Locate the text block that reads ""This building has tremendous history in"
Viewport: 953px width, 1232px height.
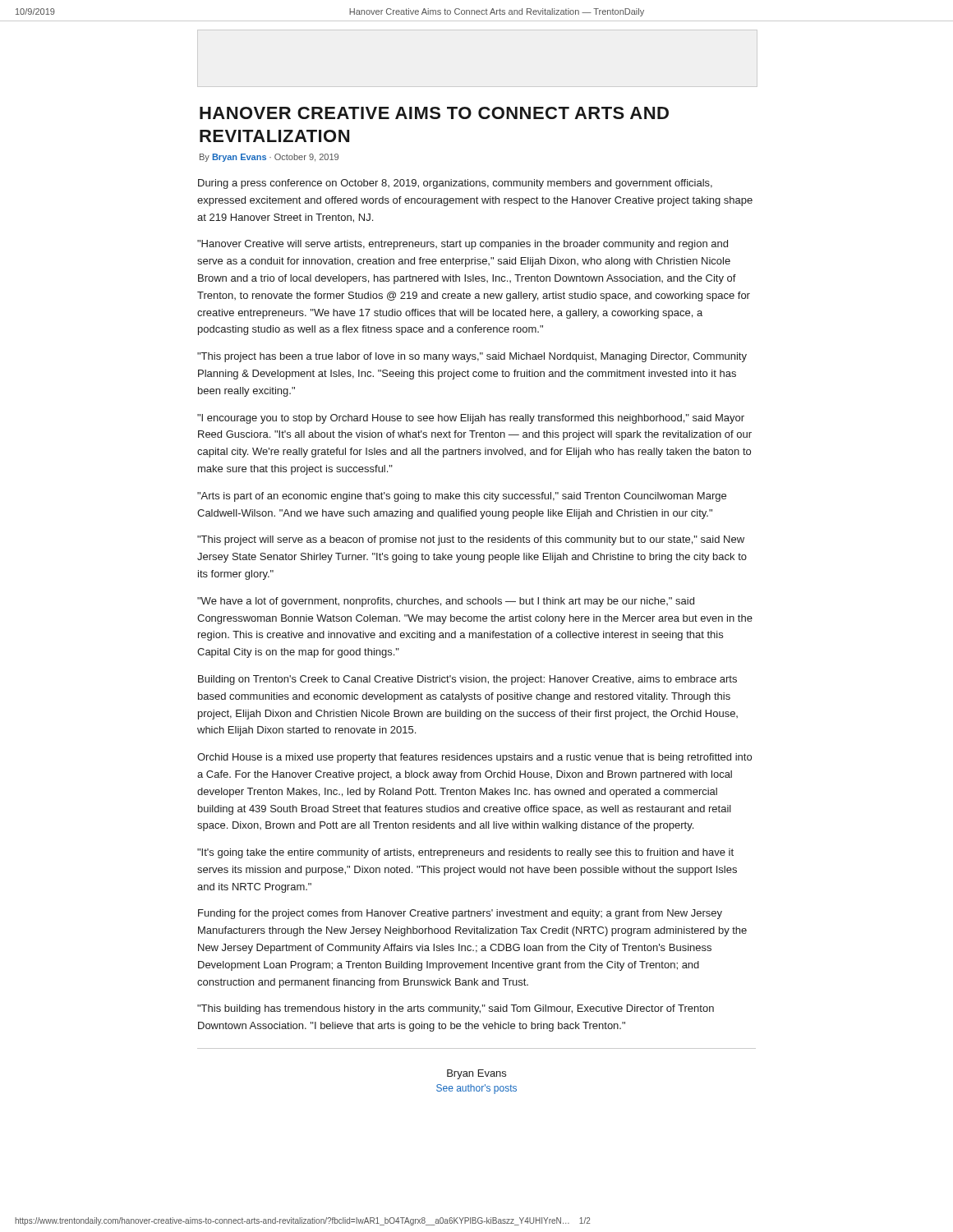pyautogui.click(x=456, y=1017)
